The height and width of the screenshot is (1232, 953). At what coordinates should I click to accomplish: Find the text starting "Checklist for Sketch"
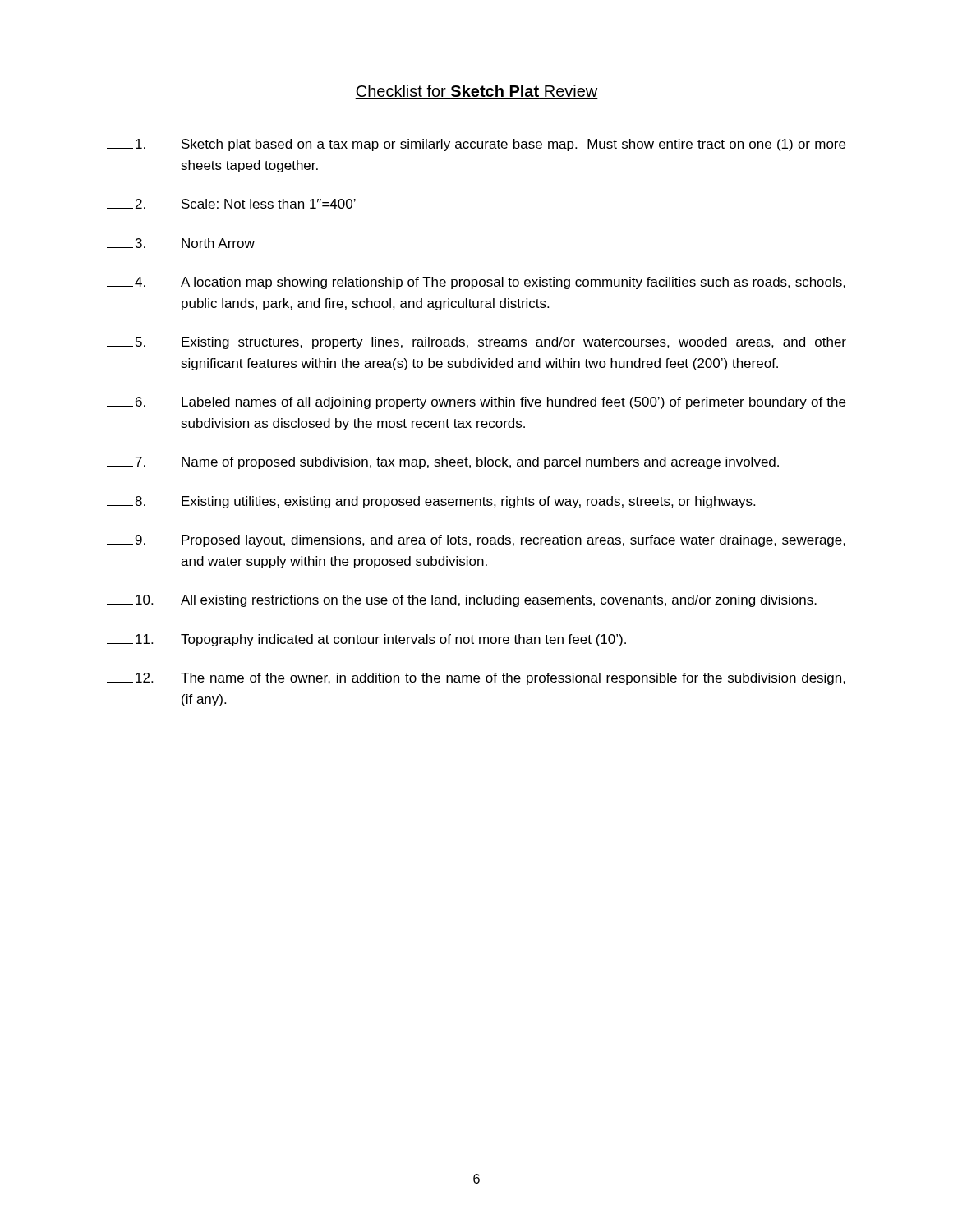476,91
